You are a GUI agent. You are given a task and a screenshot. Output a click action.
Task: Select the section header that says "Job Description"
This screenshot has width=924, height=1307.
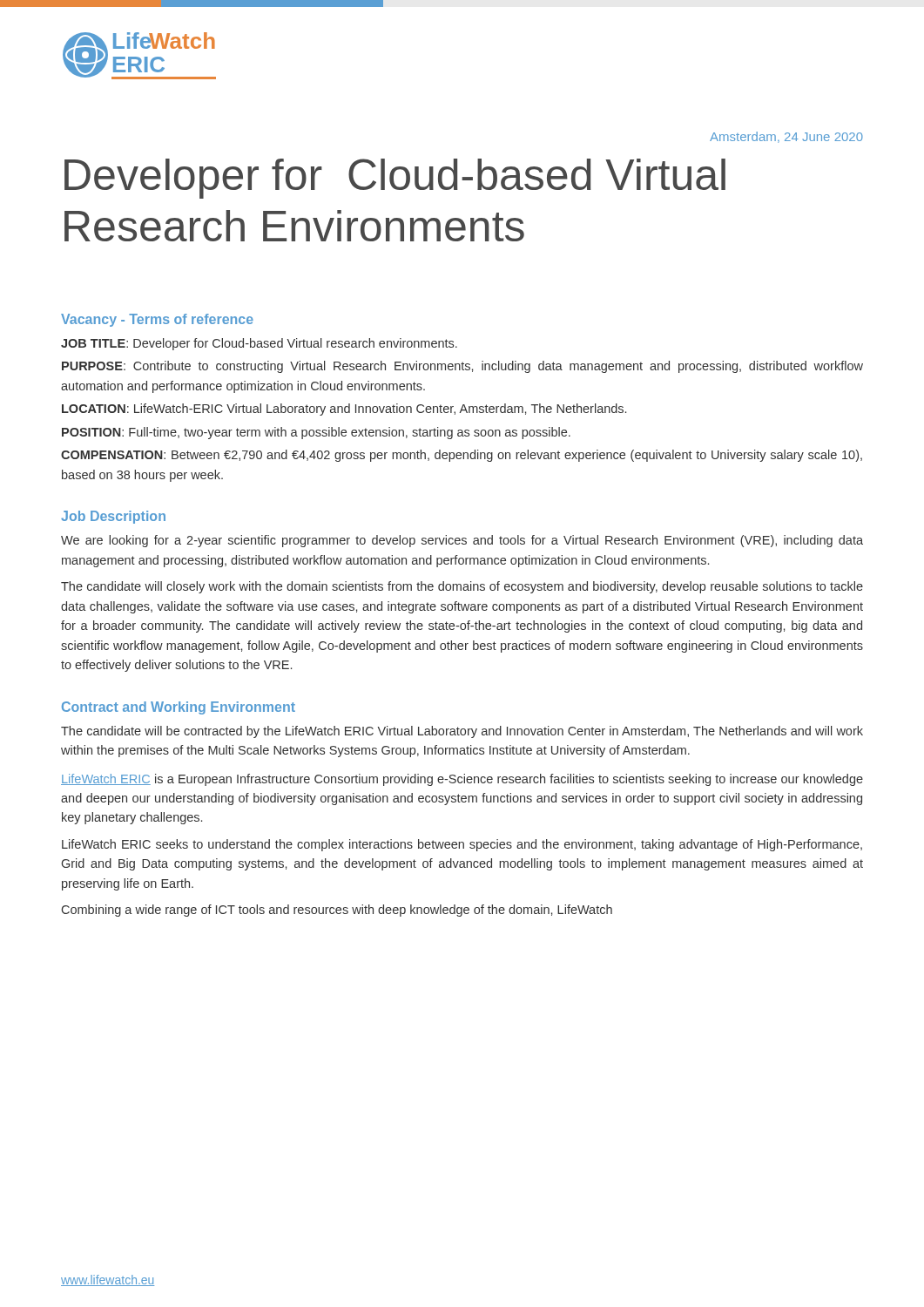tap(114, 517)
